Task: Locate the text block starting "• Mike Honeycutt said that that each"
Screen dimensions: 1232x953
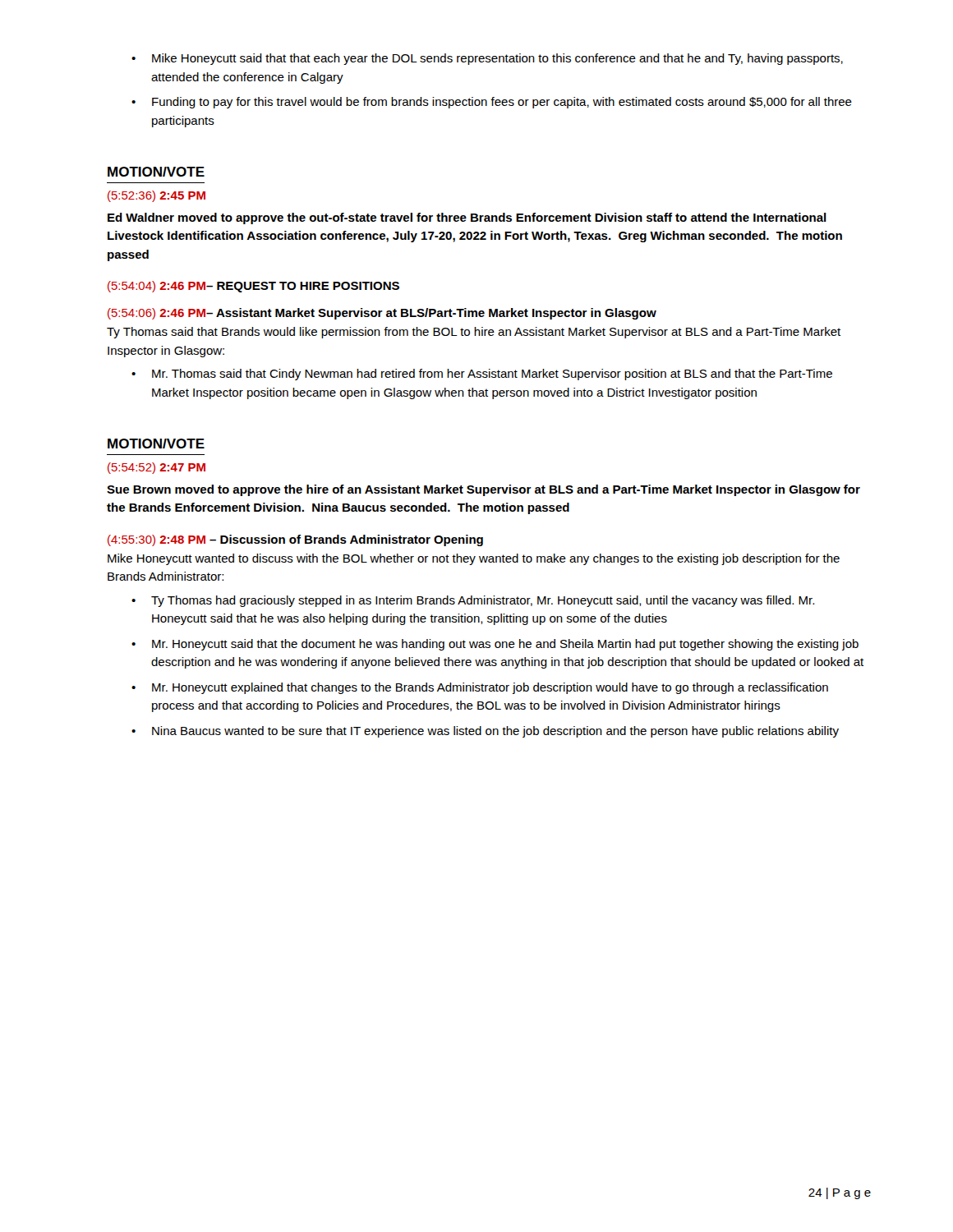Action: 501,68
